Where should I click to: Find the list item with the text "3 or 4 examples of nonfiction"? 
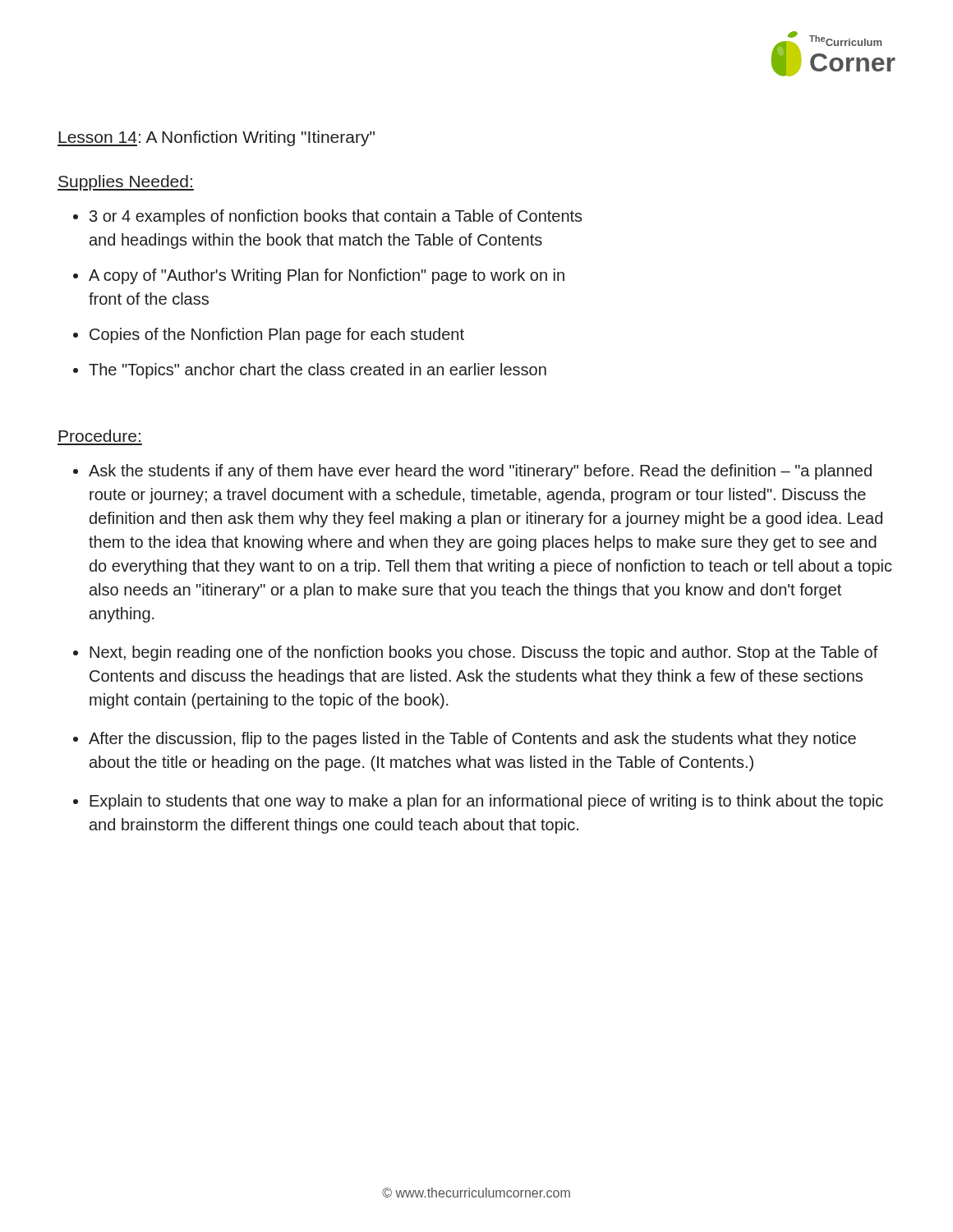(336, 228)
